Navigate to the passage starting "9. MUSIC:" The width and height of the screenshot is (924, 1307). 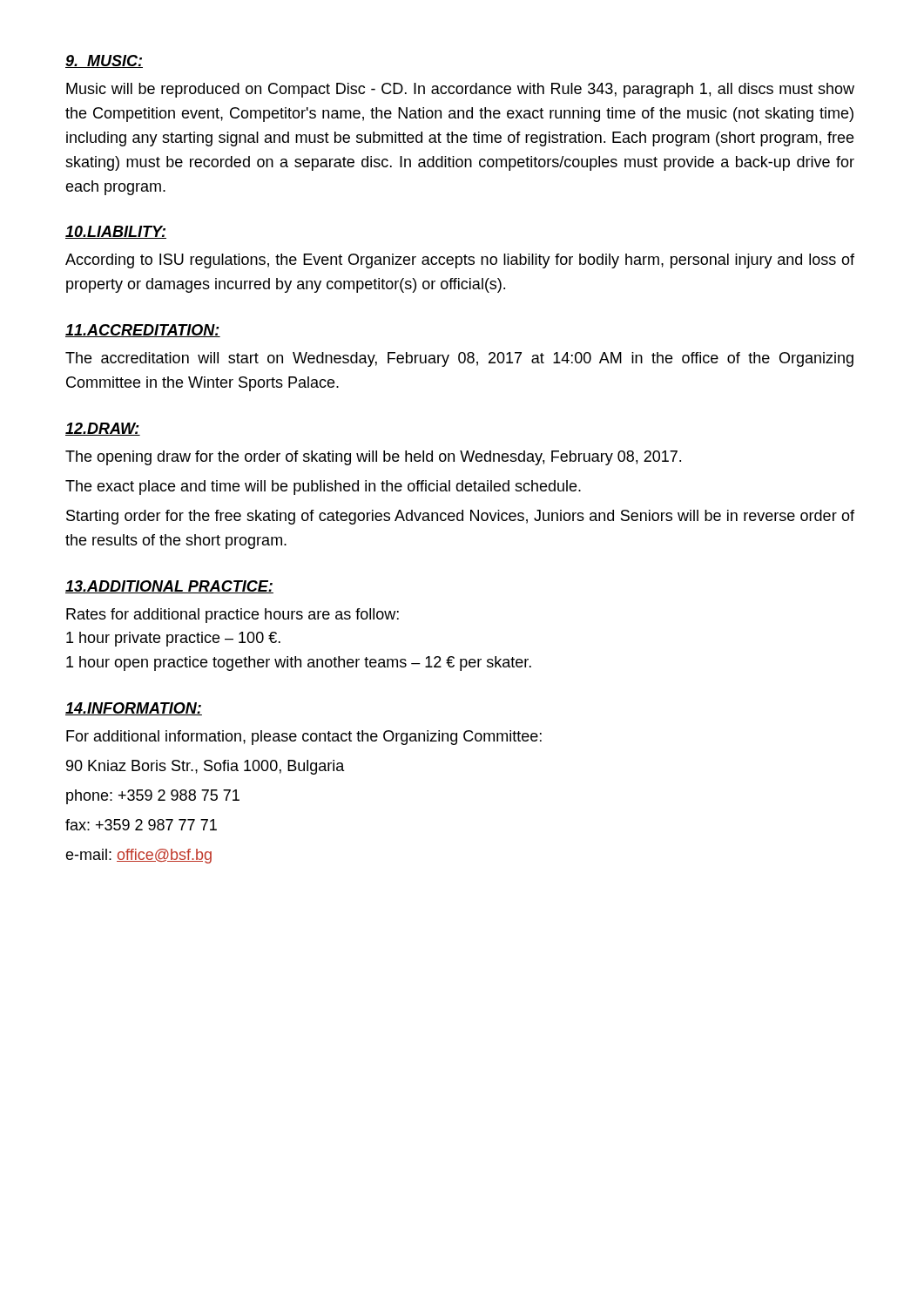pyautogui.click(x=104, y=61)
